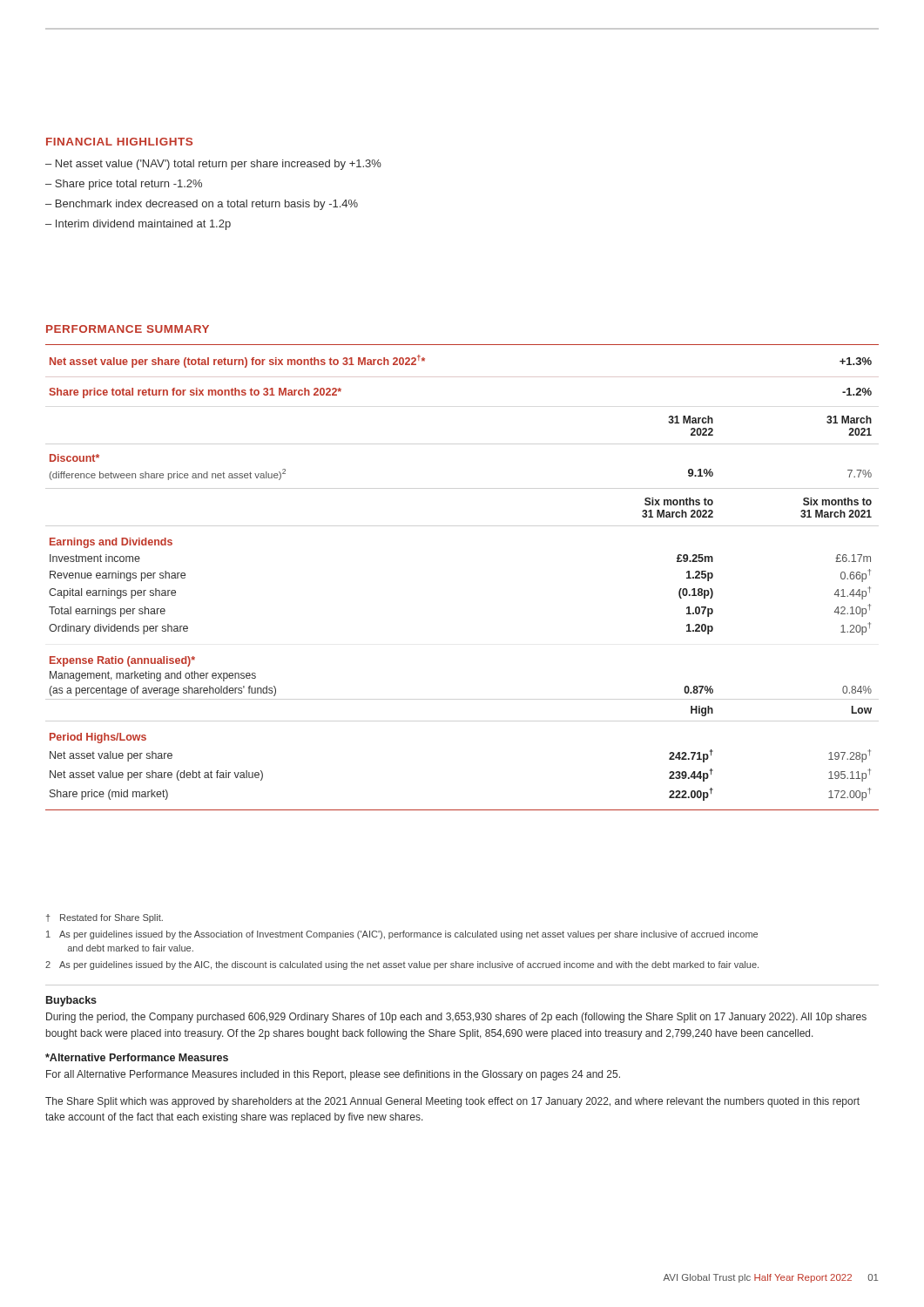Find the text block that says "The Share Split which"
924x1307 pixels.
click(452, 1109)
